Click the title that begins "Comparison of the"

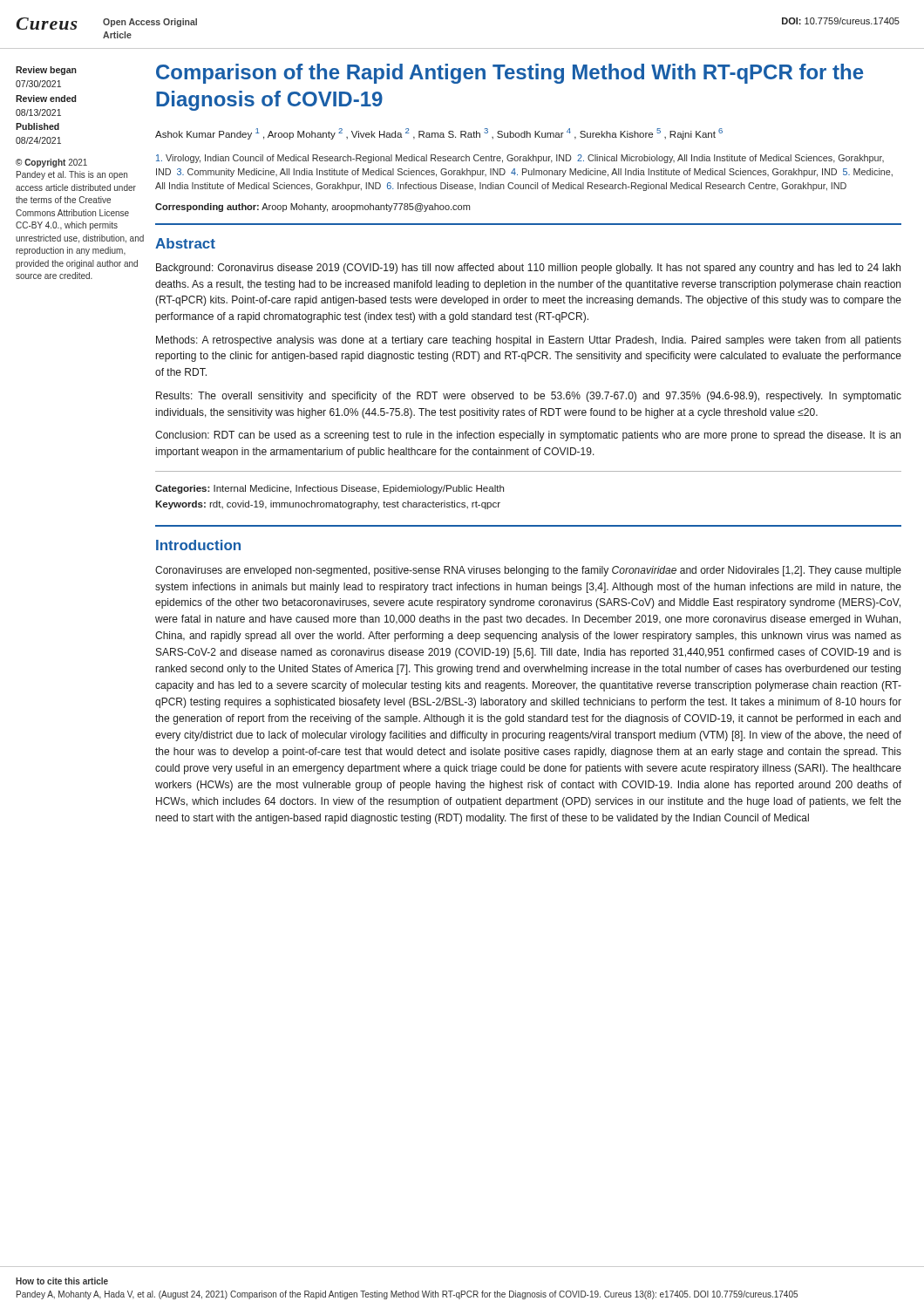pos(510,85)
